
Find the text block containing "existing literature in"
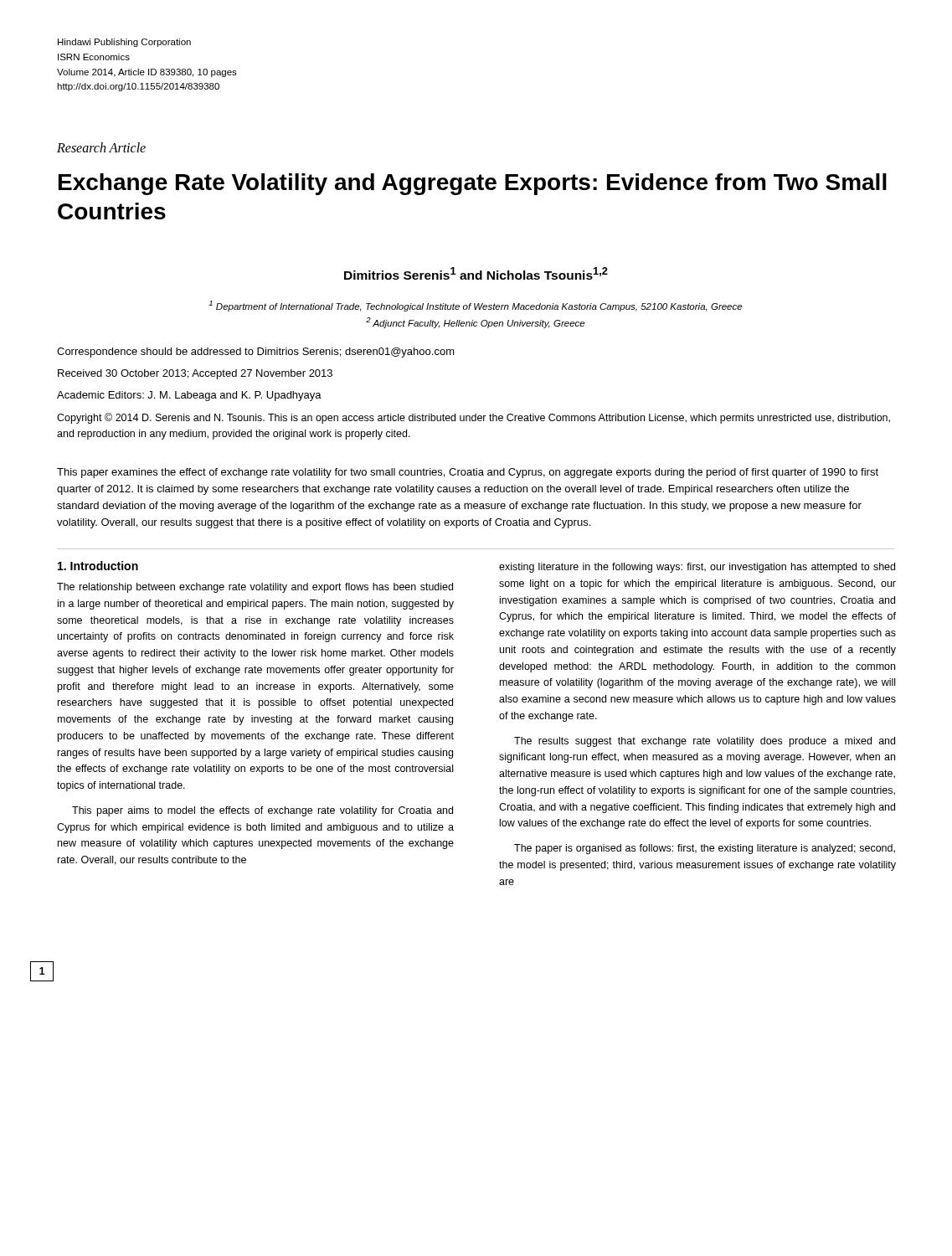pyautogui.click(x=697, y=641)
